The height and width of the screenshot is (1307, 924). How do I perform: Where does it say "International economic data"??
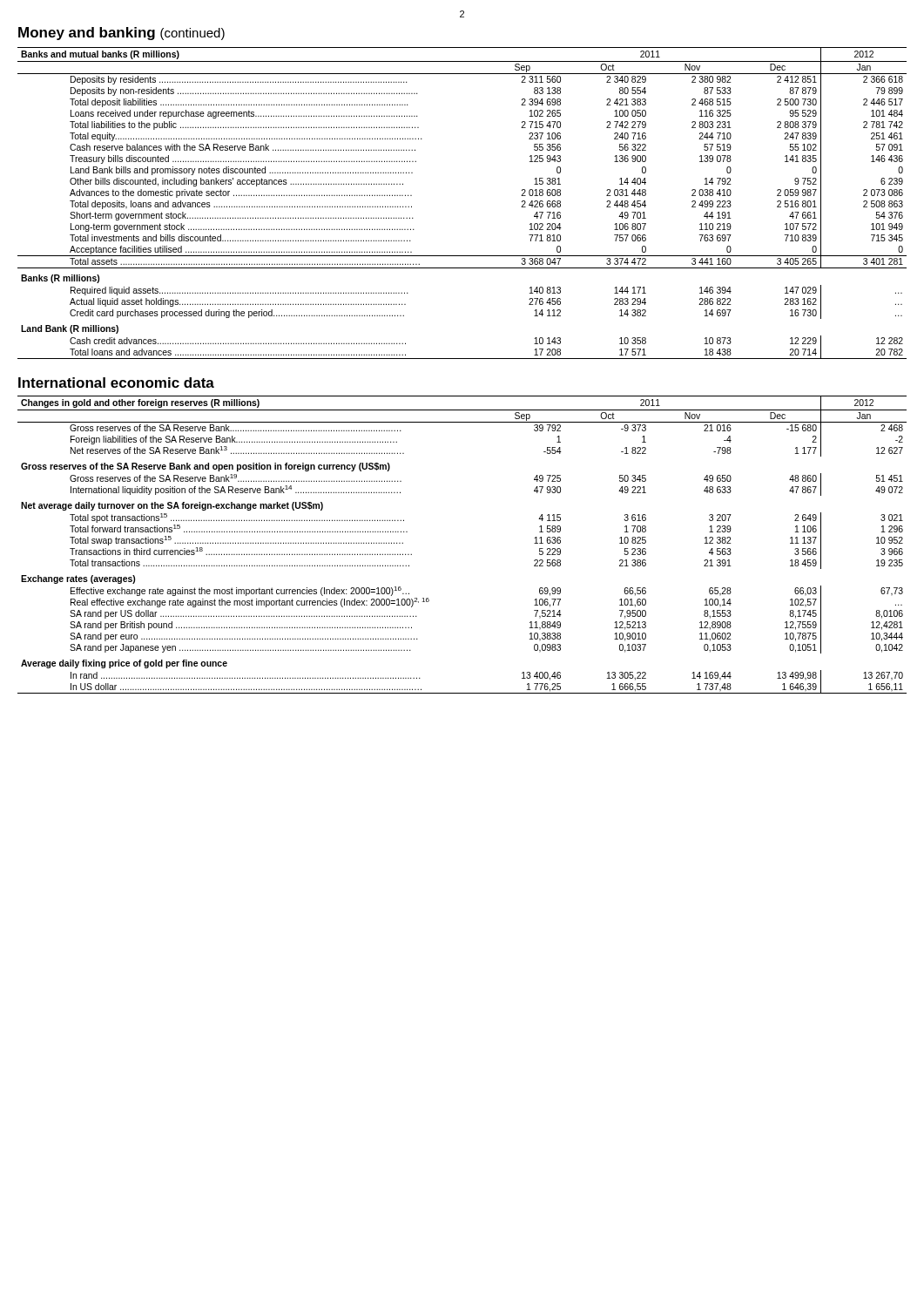pyautogui.click(x=116, y=383)
